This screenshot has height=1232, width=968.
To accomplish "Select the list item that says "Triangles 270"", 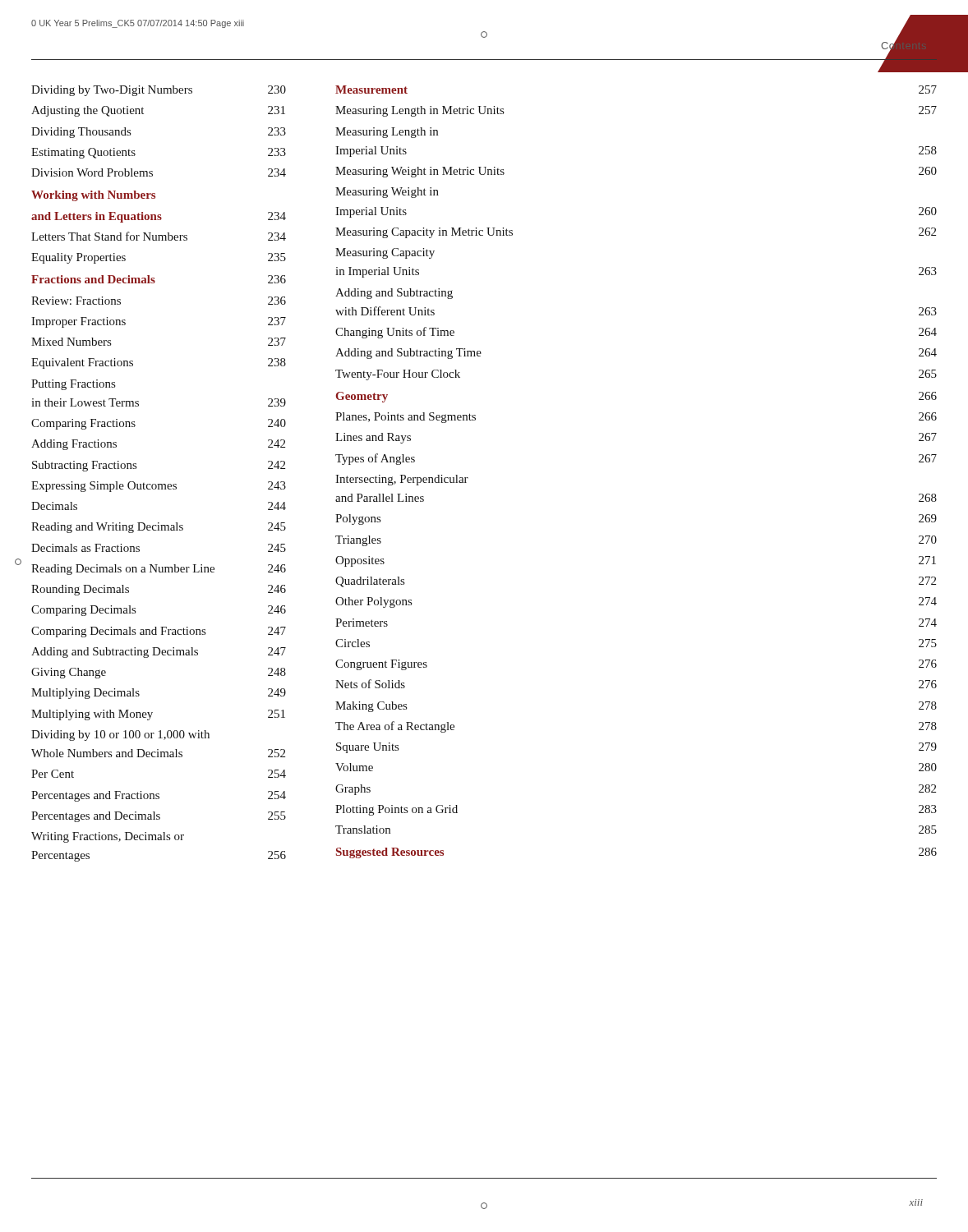I will pyautogui.click(x=360, y=541).
